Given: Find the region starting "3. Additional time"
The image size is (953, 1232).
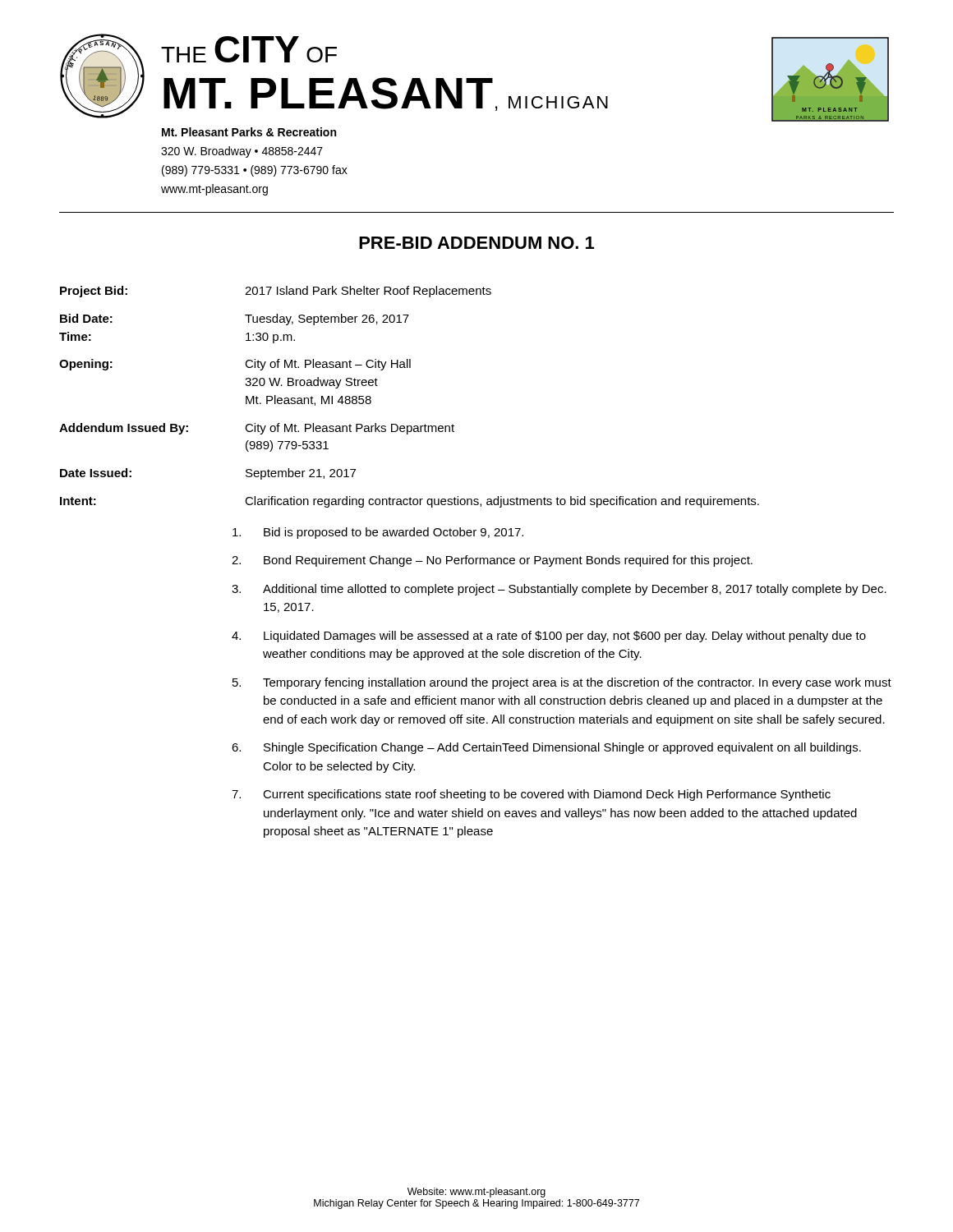Looking at the screenshot, I should 563,598.
